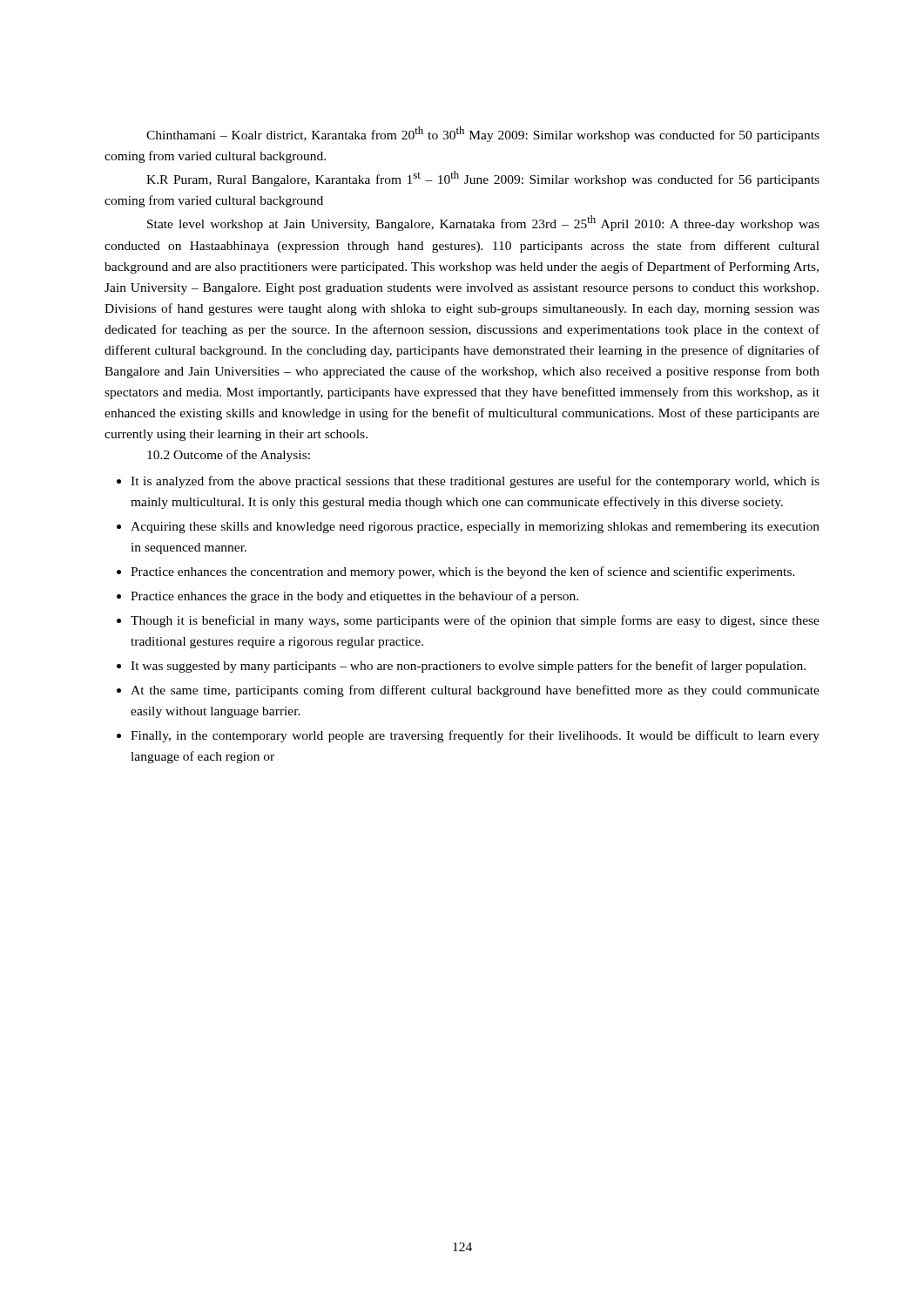Click on the block starting "It is analyzed from the above practical sessions"

point(475,491)
